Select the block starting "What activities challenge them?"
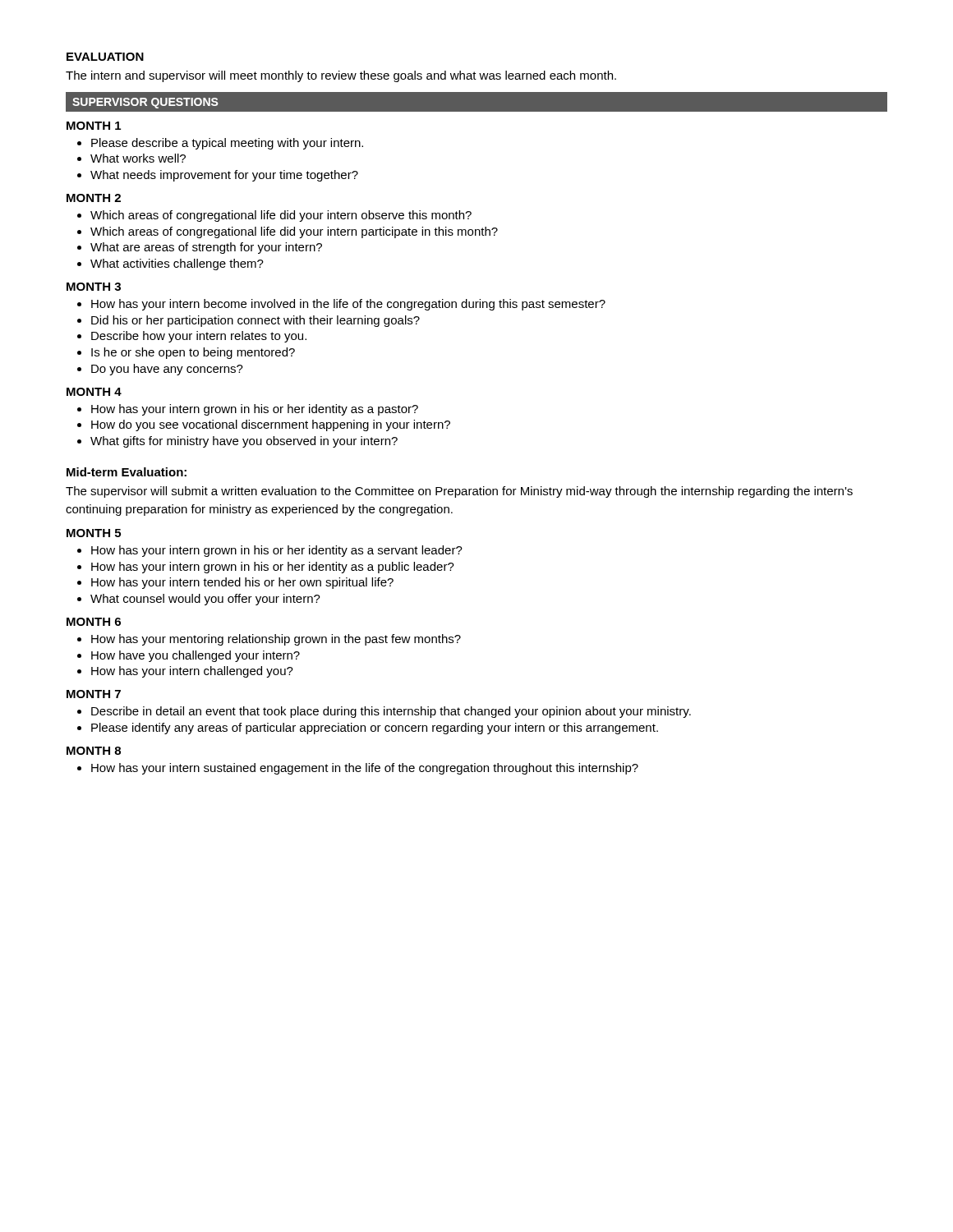 [x=170, y=264]
